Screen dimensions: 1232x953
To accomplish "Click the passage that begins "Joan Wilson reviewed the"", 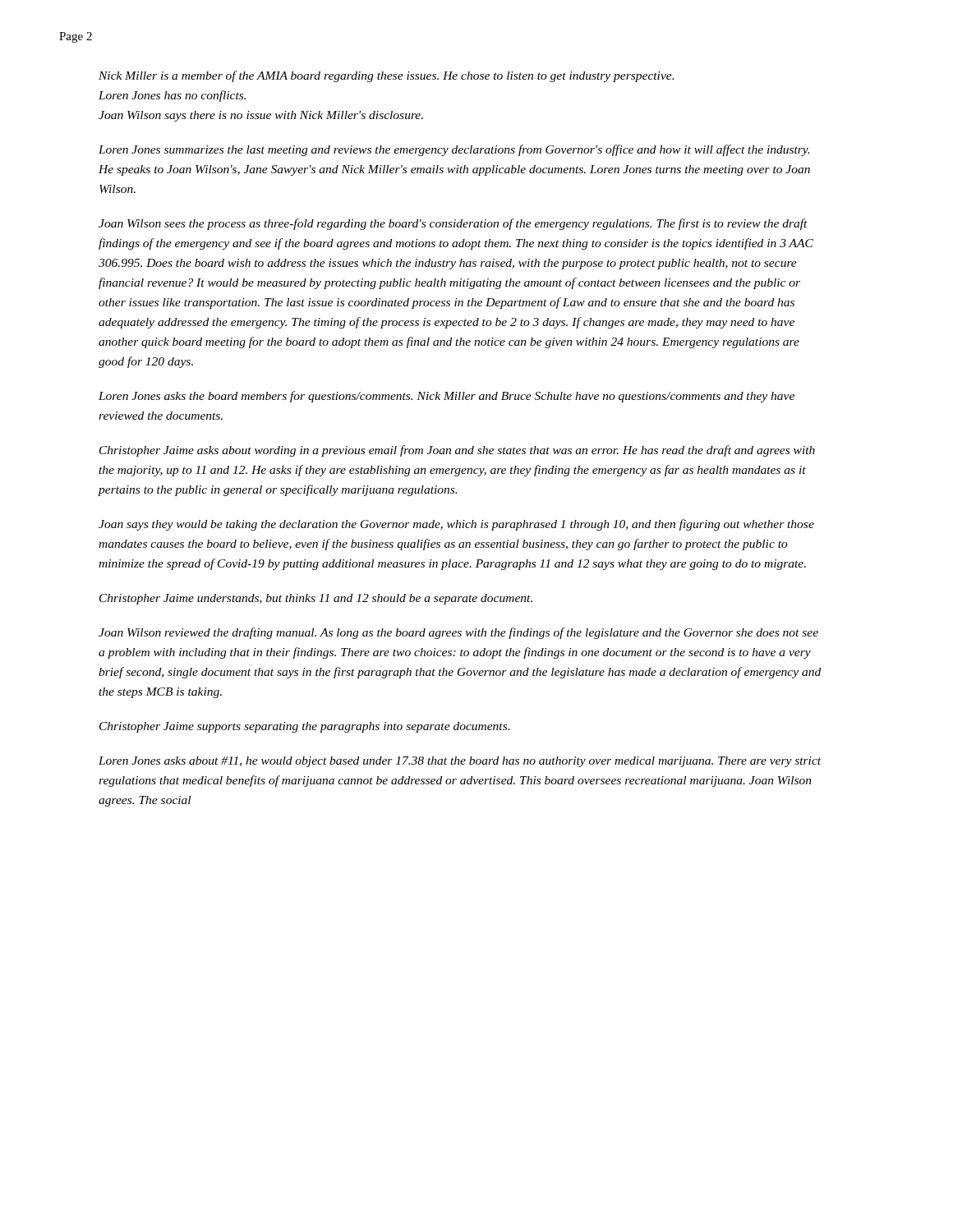I will [460, 662].
